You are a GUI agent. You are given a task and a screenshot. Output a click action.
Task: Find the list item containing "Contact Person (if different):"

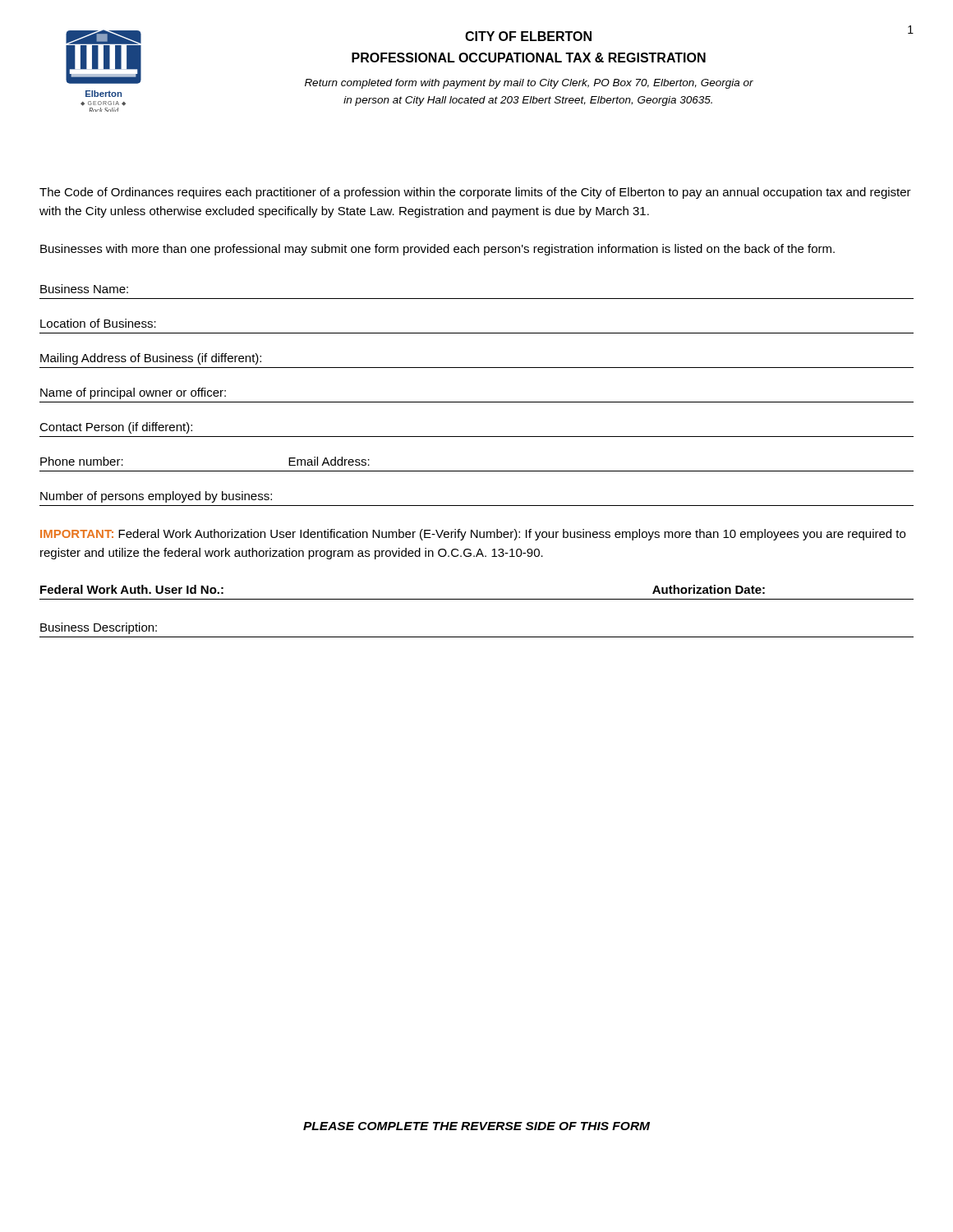point(116,426)
